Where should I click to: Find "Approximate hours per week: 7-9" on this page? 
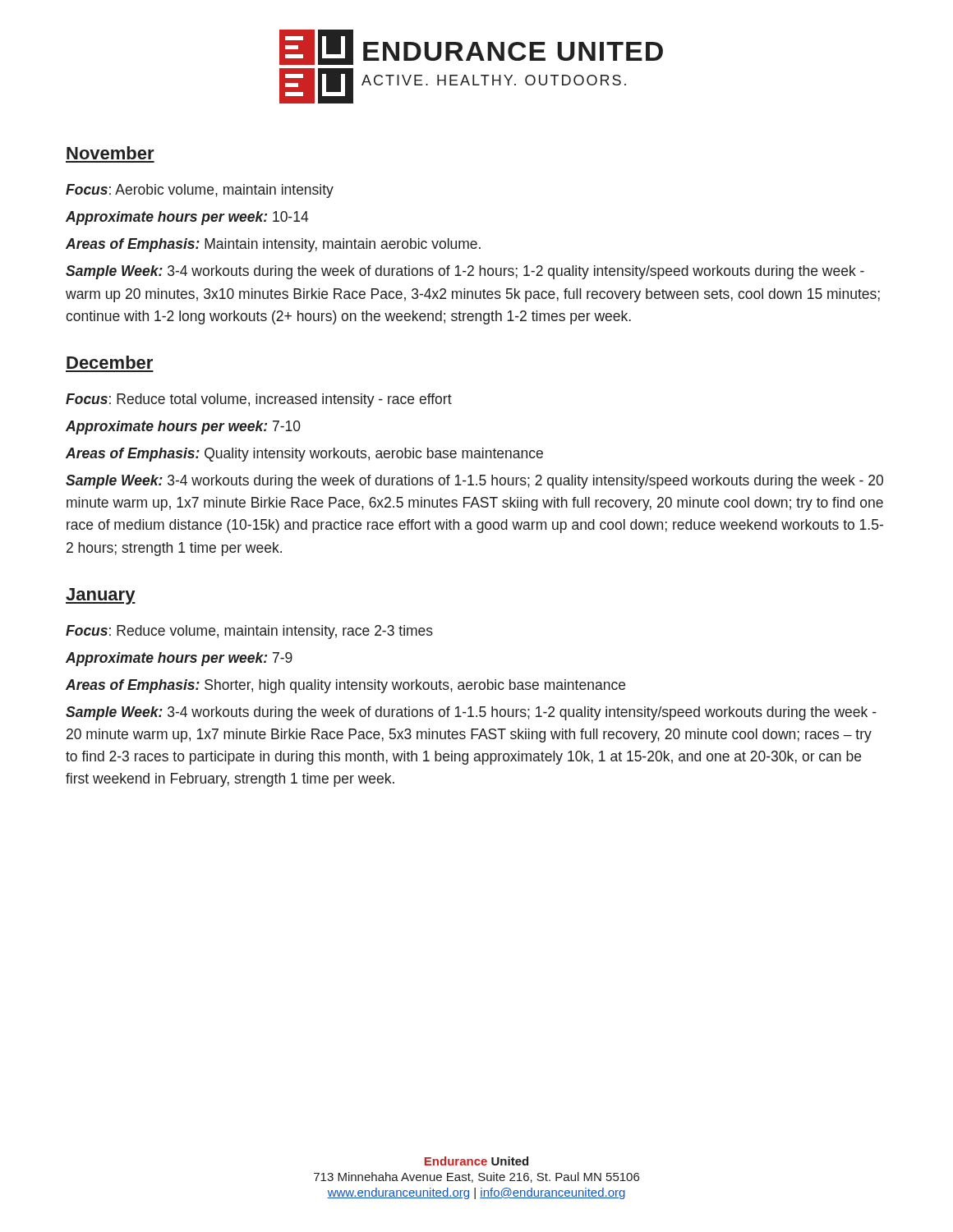pos(179,658)
